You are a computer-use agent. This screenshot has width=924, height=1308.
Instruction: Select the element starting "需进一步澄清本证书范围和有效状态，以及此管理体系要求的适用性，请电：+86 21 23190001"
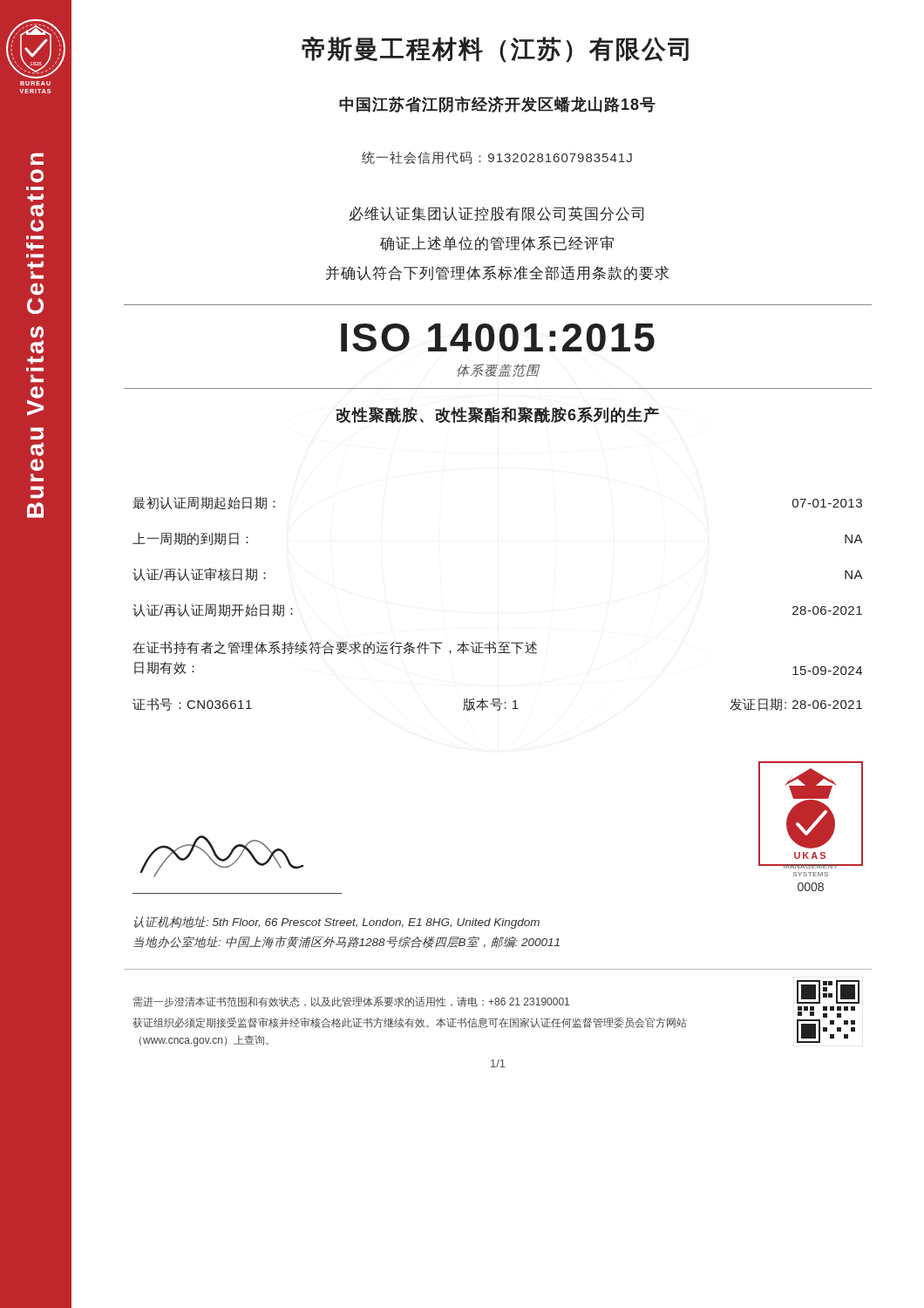coord(351,1002)
